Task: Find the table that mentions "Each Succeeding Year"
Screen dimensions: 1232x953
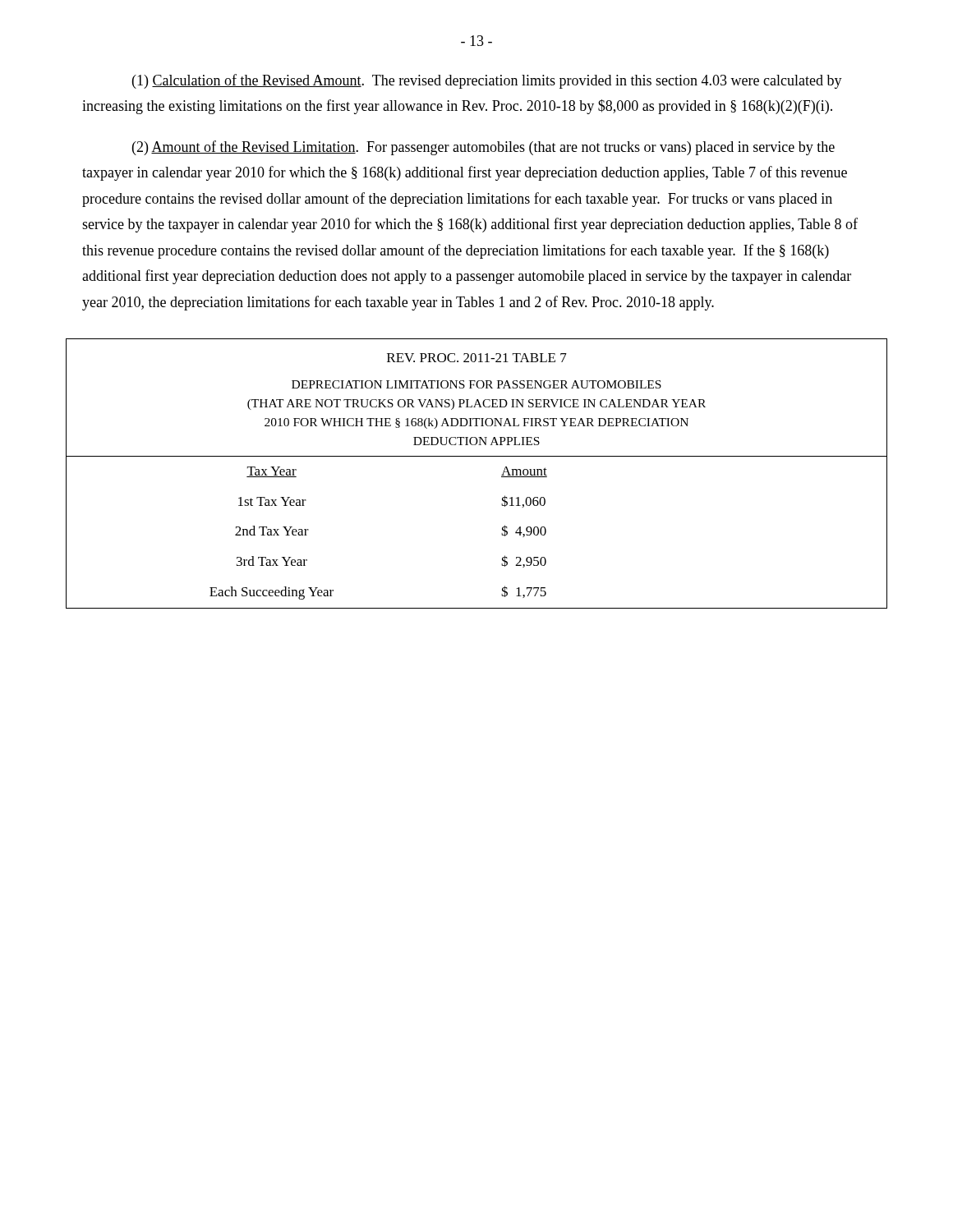Action: point(476,474)
